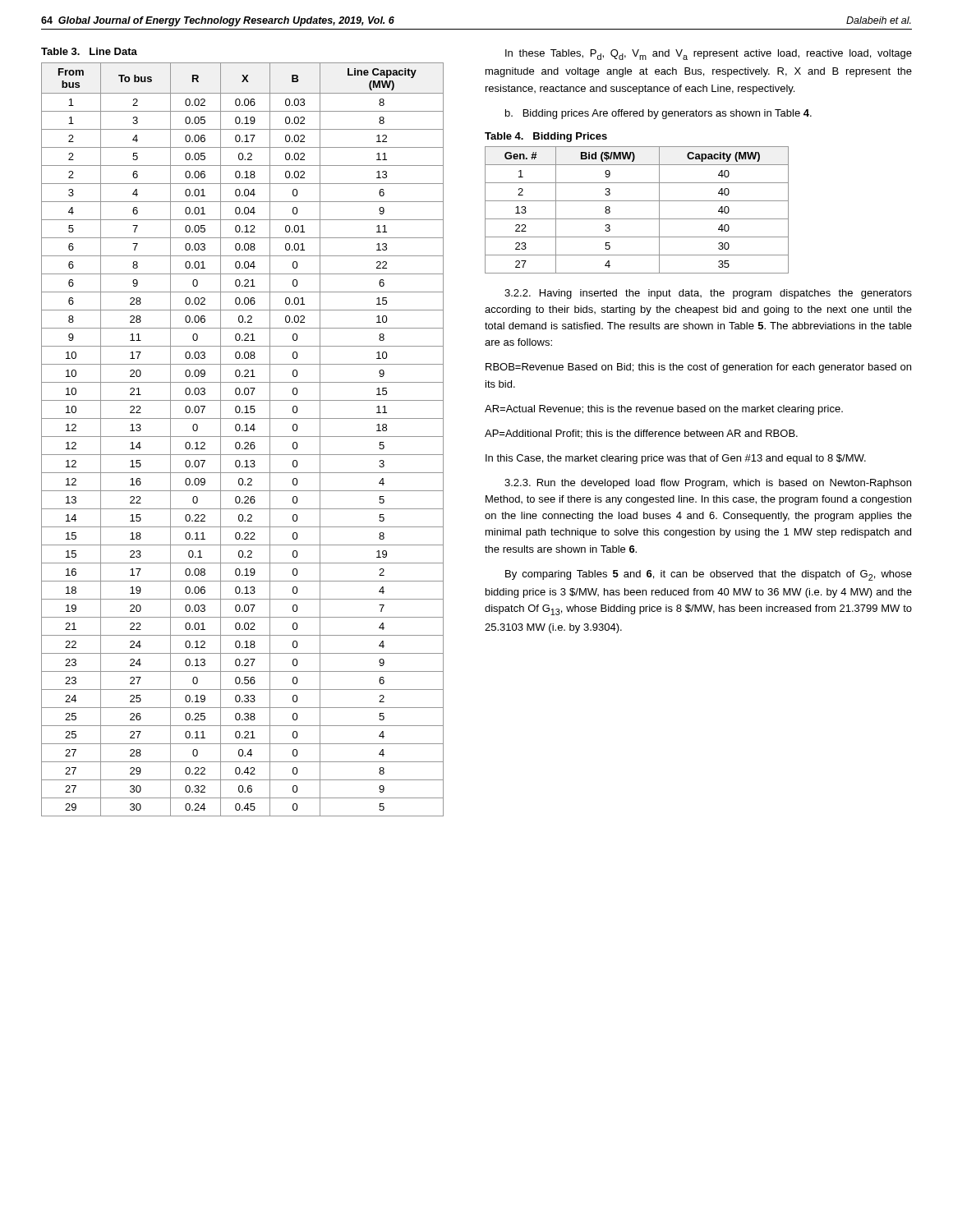Viewport: 953px width, 1232px height.
Task: Click on the text block starting "AR=Actual Revenue; this is the revenue based"
Action: (664, 408)
